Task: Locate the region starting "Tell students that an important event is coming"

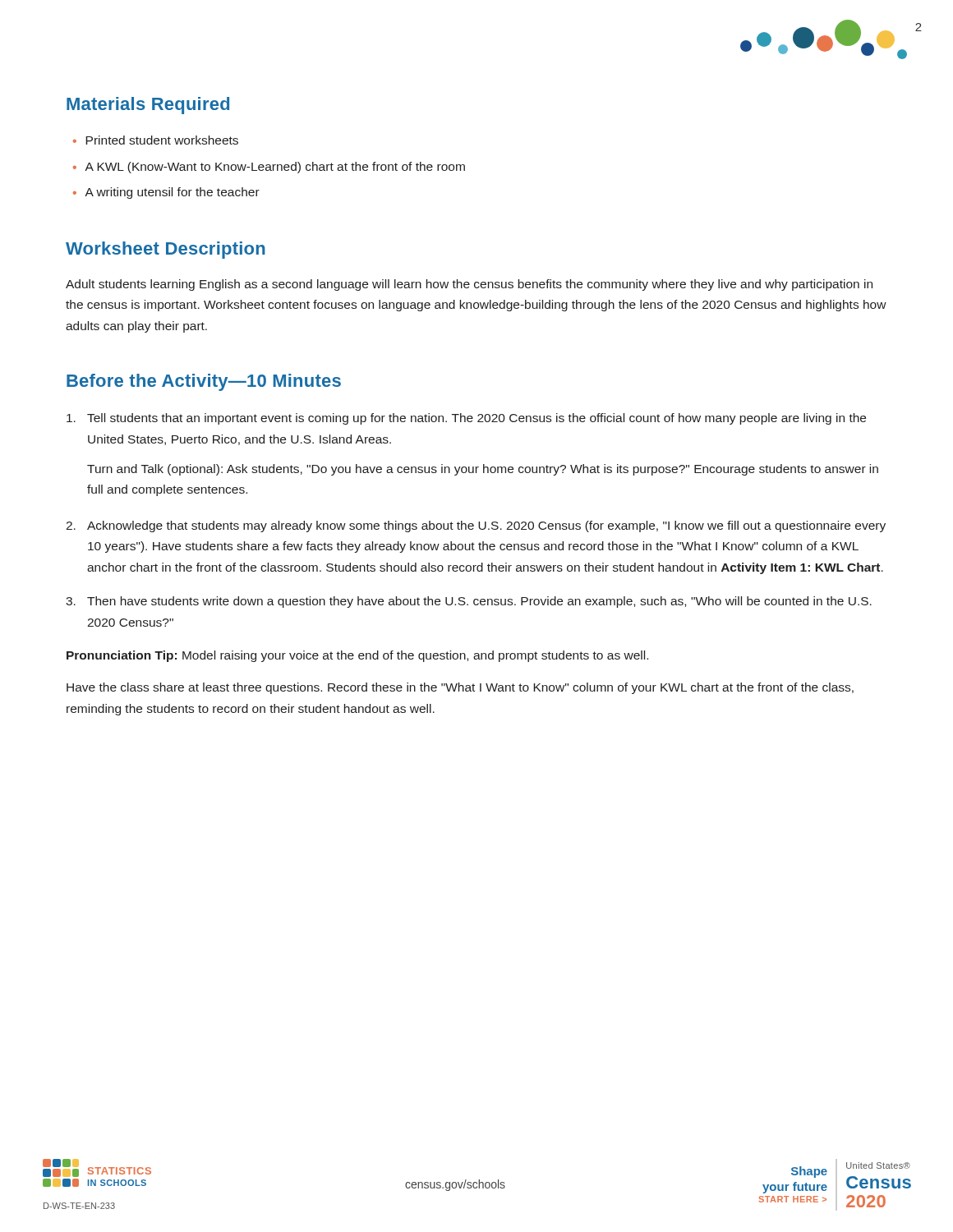Action: (x=476, y=429)
